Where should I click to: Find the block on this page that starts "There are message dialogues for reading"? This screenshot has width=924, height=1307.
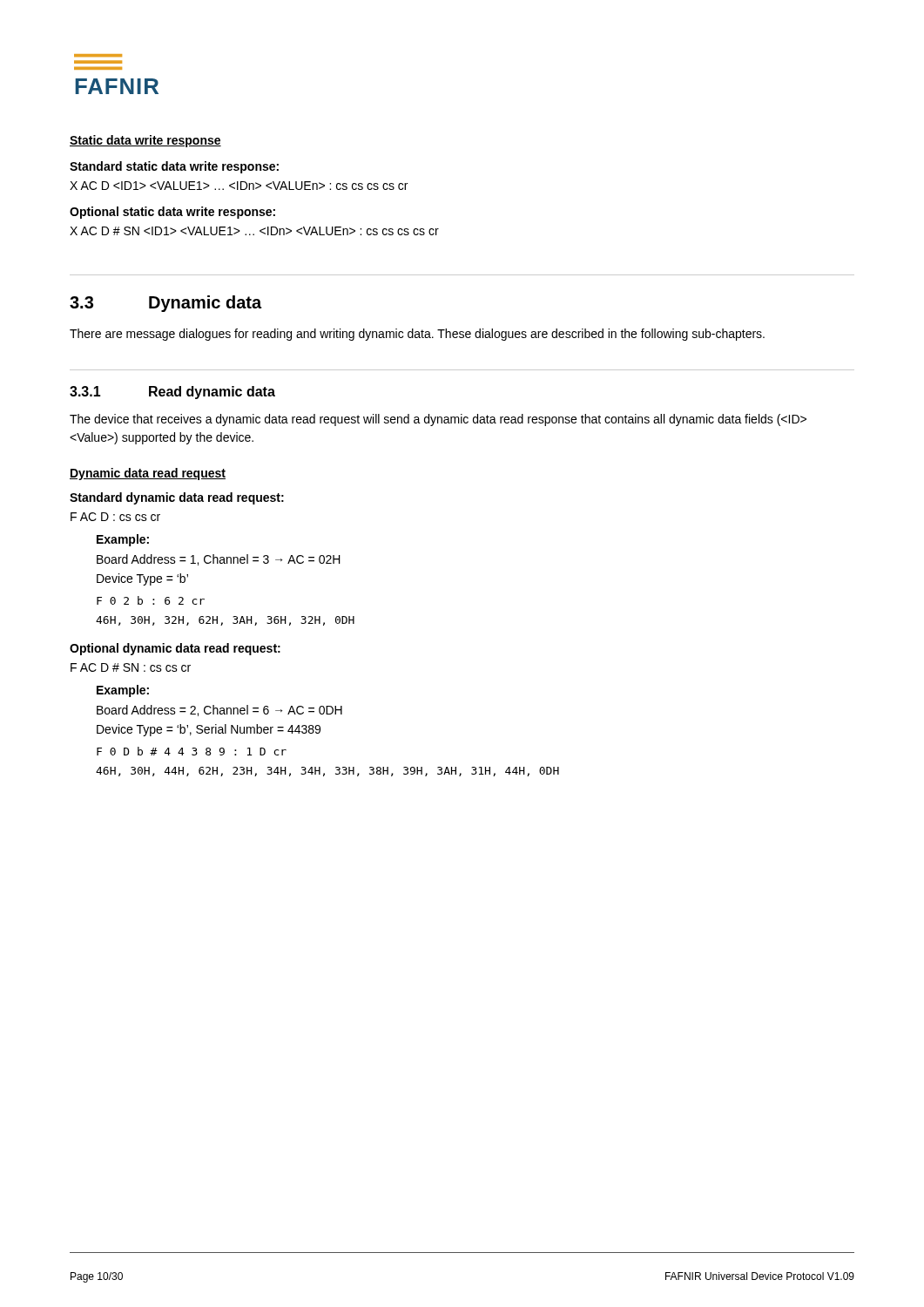(418, 334)
